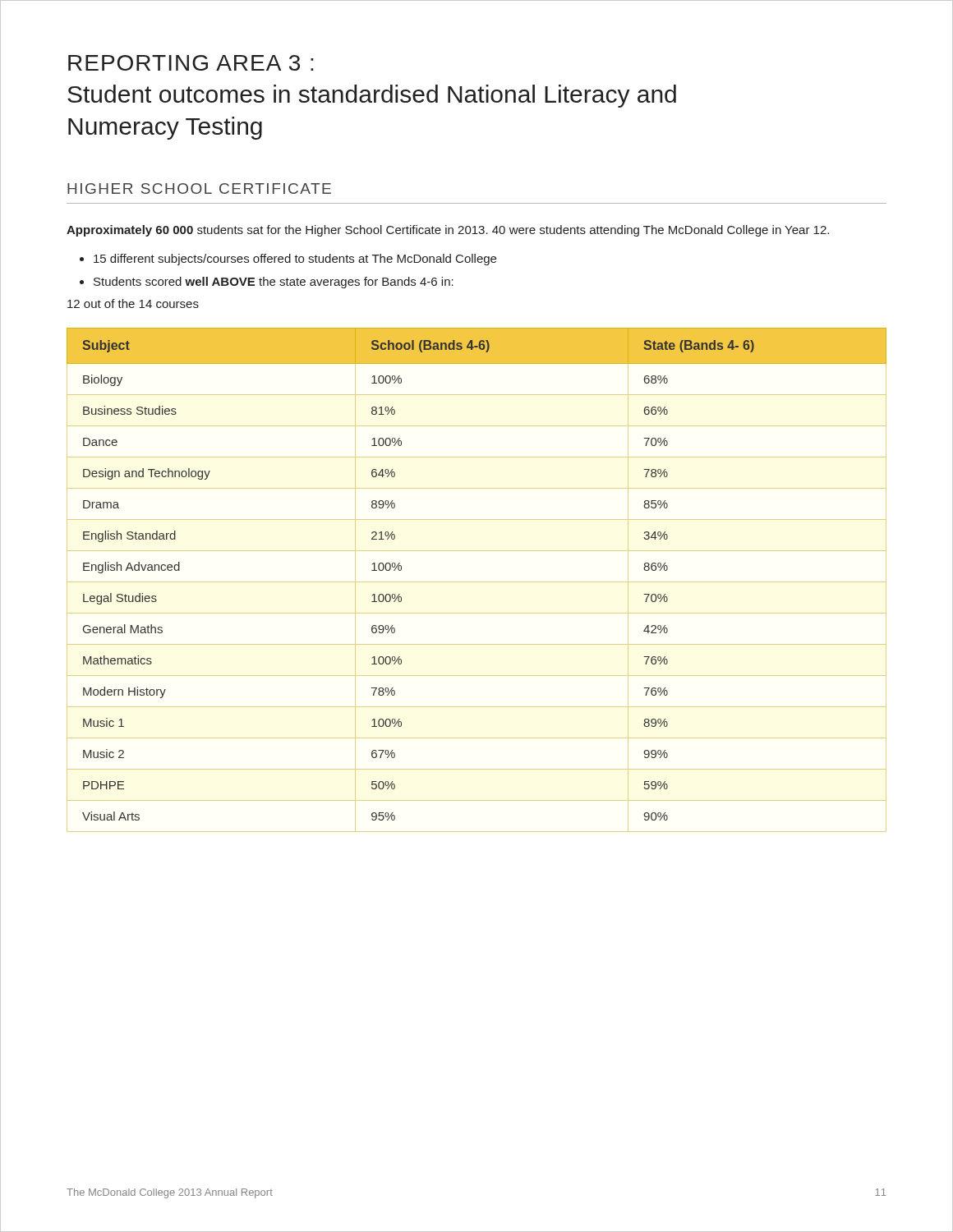The image size is (953, 1232).
Task: Click on the text block containing "Approximately 60 000 students sat for the Higher"
Action: [x=448, y=230]
